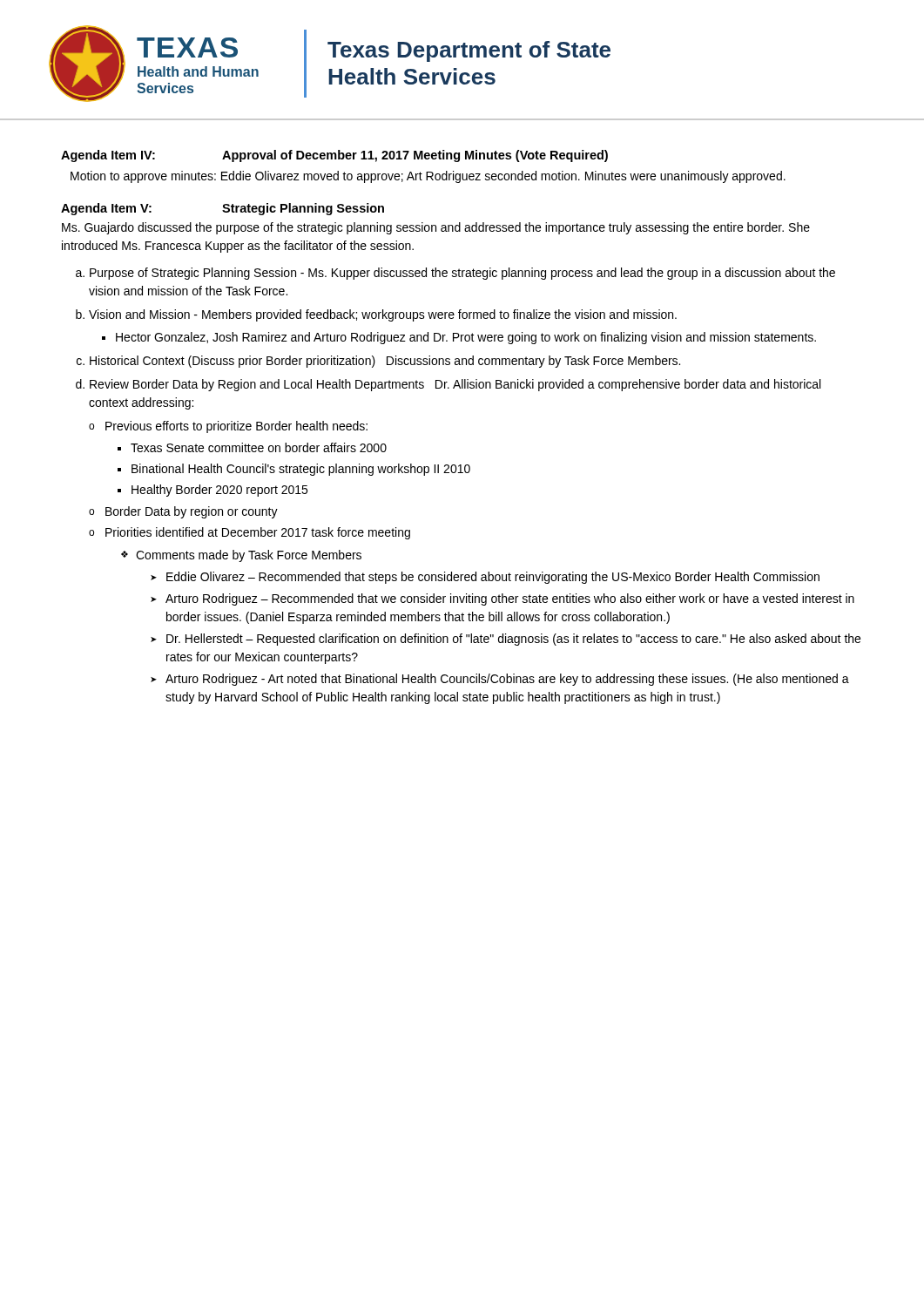This screenshot has height=1307, width=924.
Task: Click on the element starting "Eddie Olivarez – Recommended that steps be"
Action: (x=493, y=577)
